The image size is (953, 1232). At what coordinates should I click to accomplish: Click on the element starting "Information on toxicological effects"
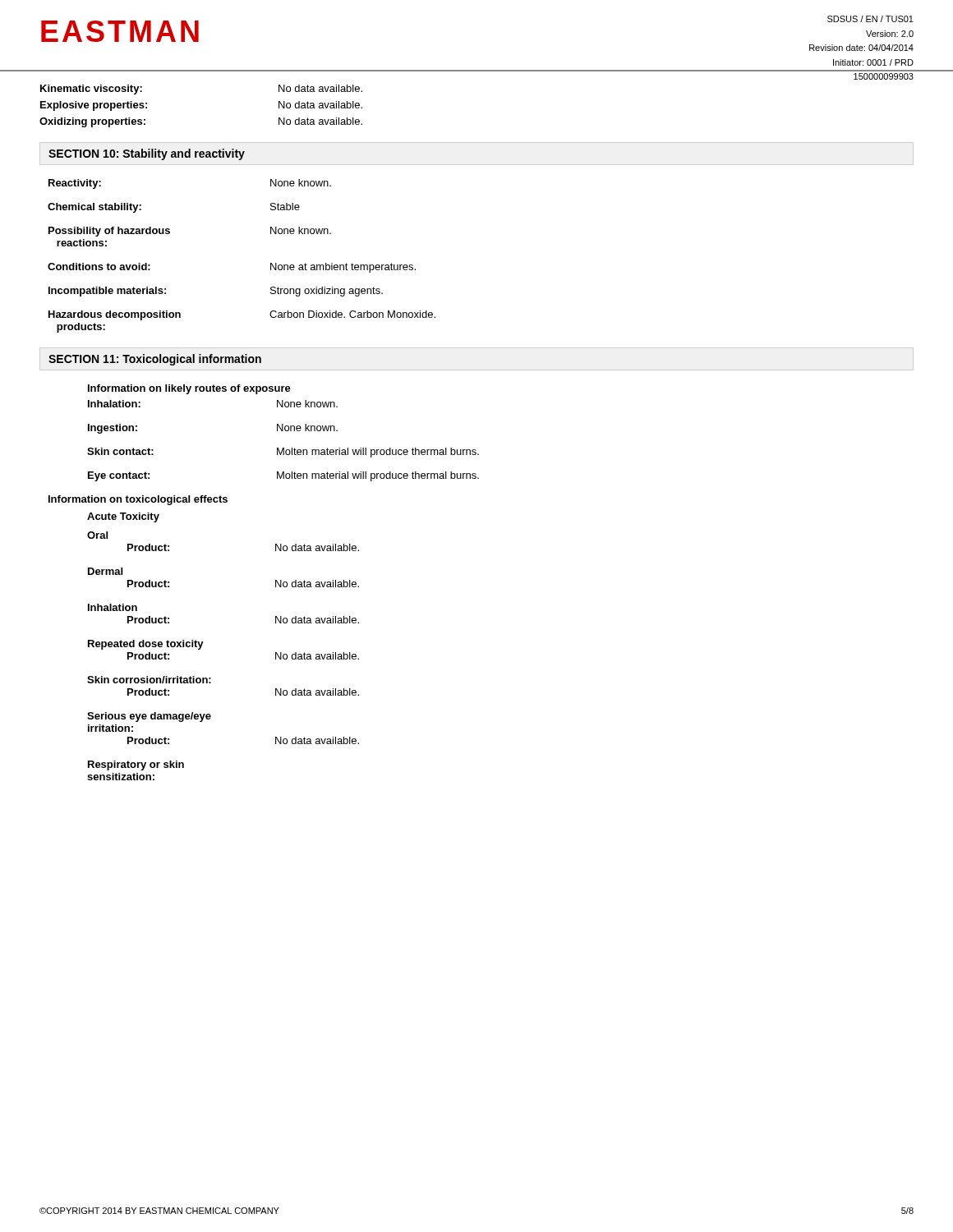[138, 499]
